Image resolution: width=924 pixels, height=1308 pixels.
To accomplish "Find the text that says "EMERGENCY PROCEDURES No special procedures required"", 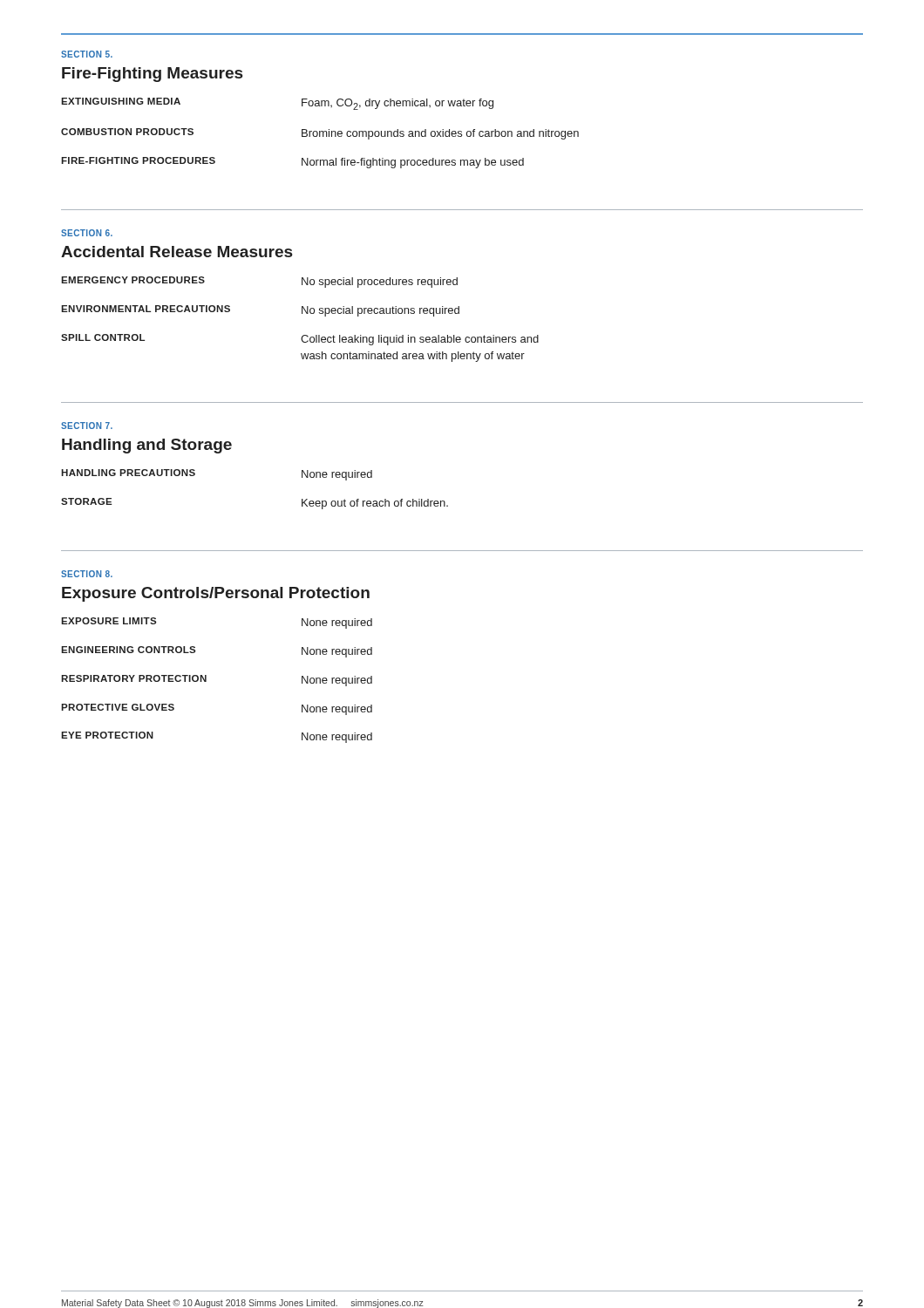I will [x=462, y=282].
